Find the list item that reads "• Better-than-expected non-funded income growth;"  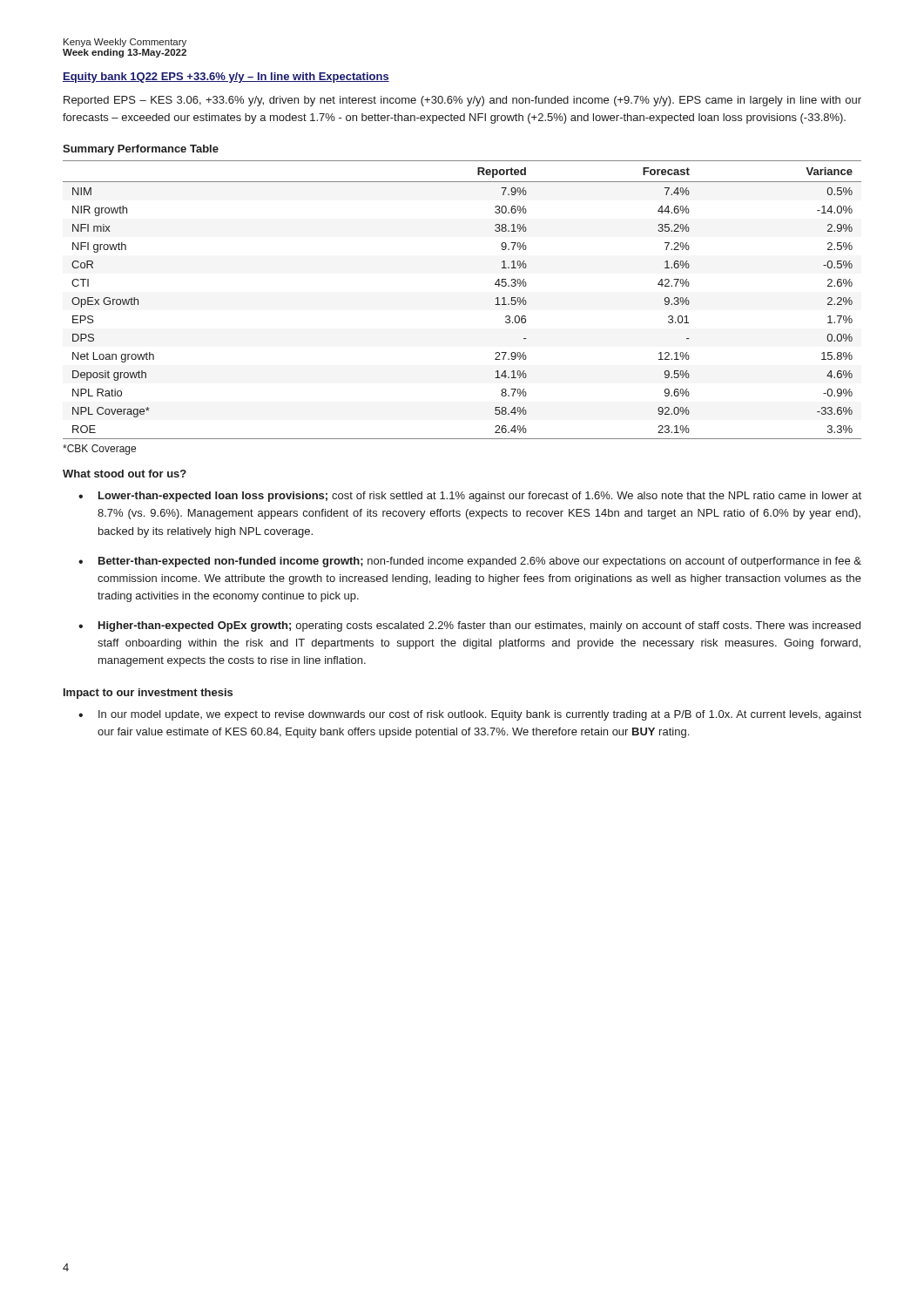click(x=470, y=579)
